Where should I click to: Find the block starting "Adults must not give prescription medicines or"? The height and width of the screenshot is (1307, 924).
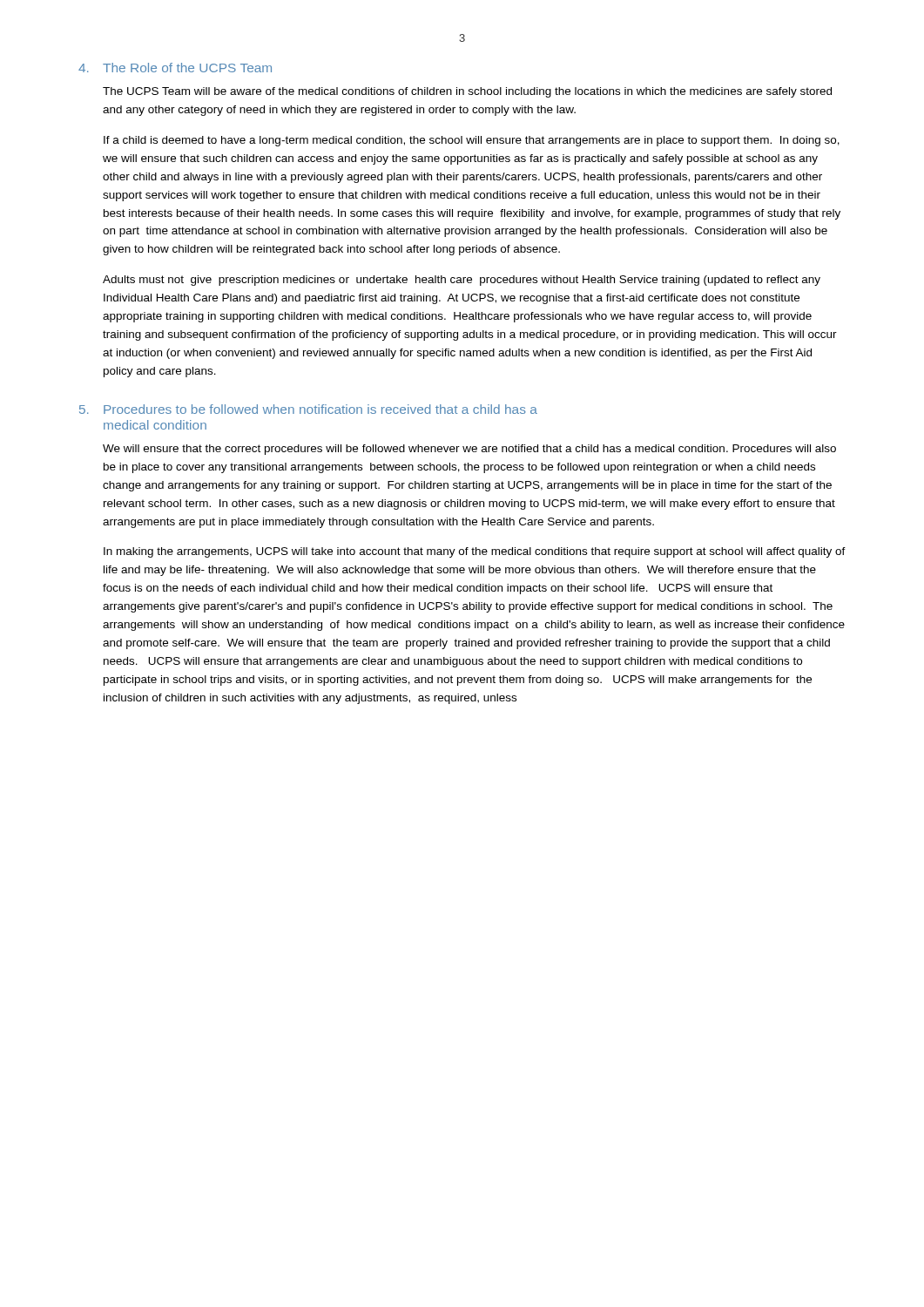(x=470, y=325)
